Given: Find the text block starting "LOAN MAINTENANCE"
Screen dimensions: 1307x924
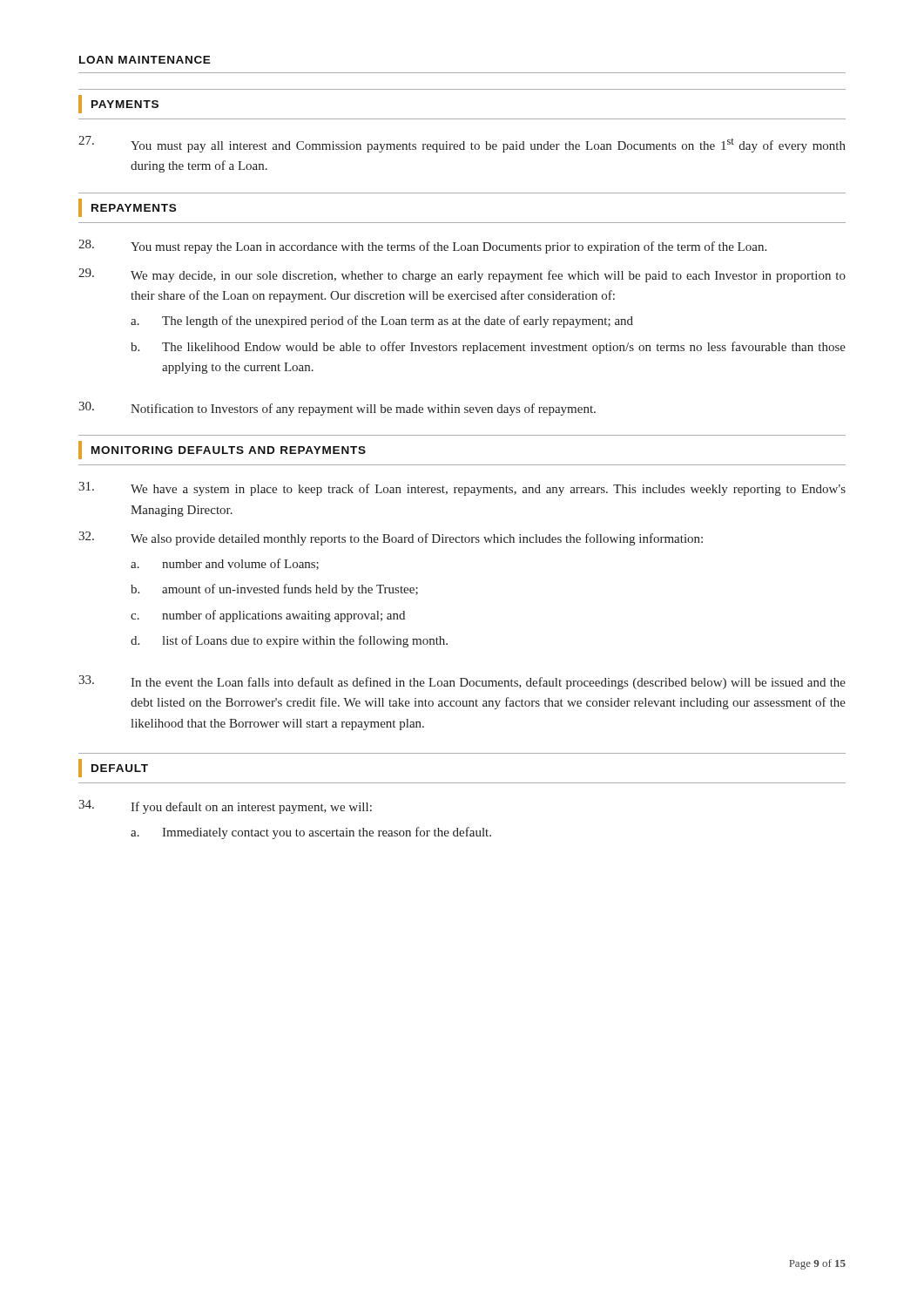Looking at the screenshot, I should (145, 60).
